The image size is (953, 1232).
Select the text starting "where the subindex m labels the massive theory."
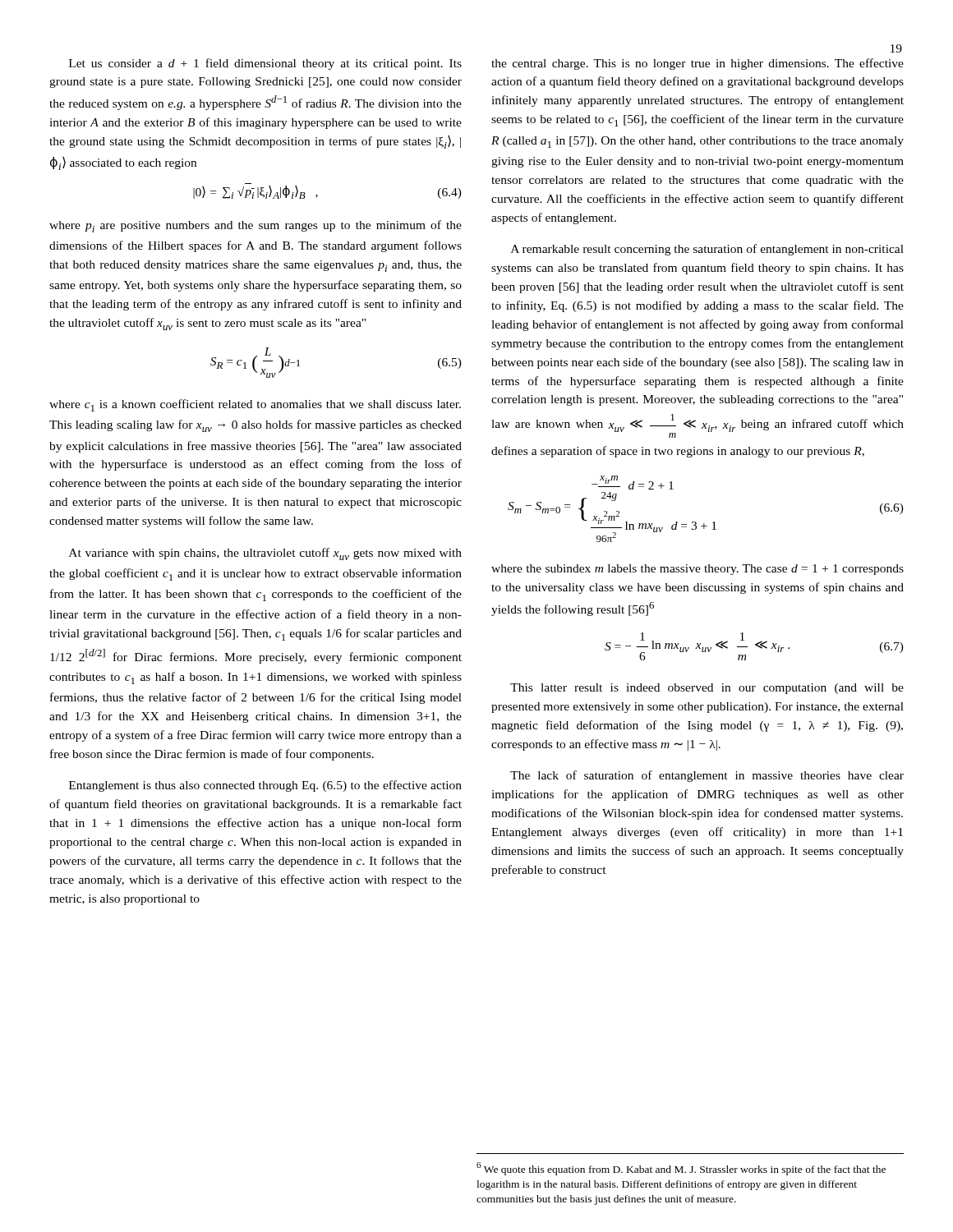(698, 589)
